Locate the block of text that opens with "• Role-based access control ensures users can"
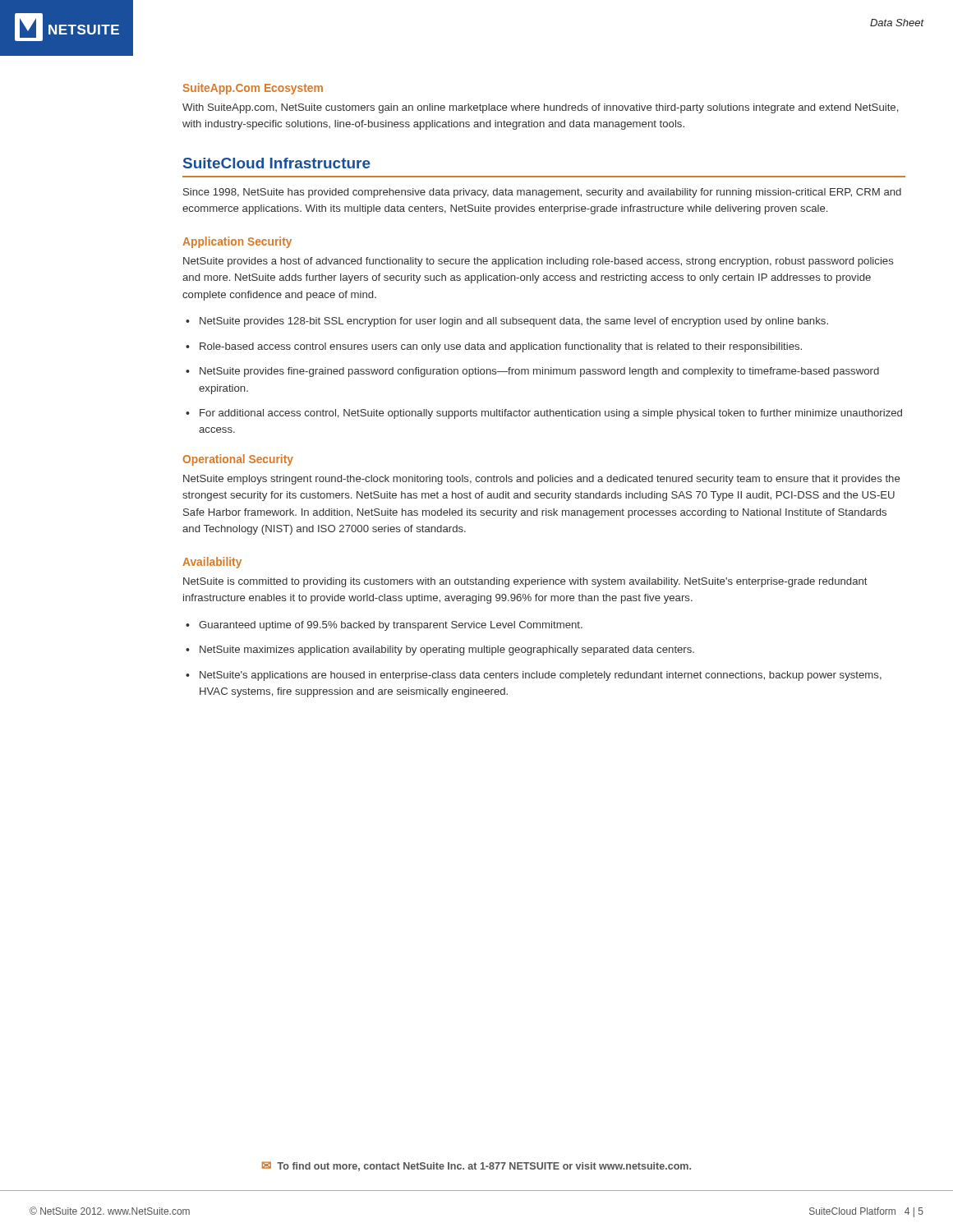 (x=494, y=346)
